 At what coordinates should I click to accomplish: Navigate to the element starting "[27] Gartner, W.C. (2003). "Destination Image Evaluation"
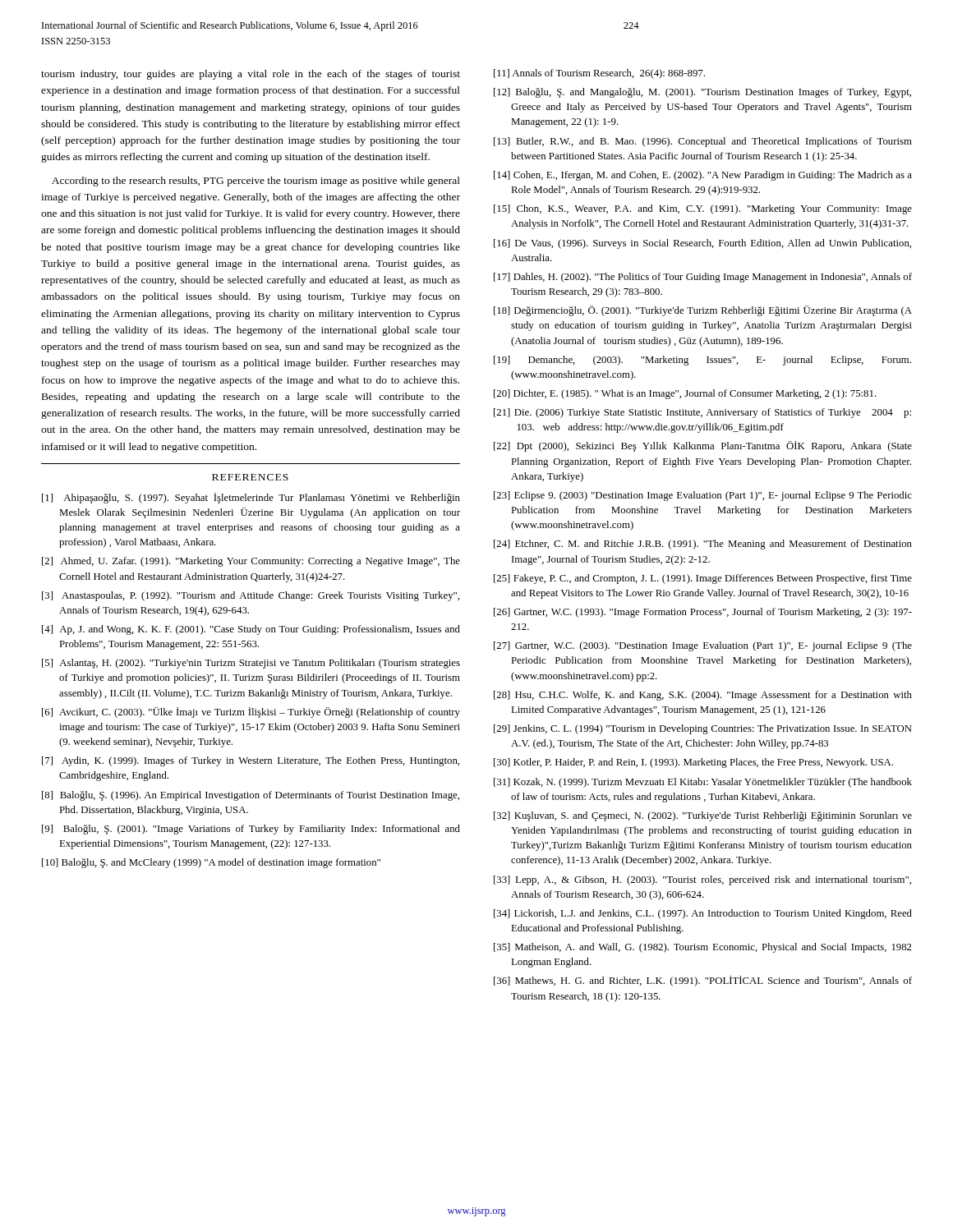click(x=702, y=661)
